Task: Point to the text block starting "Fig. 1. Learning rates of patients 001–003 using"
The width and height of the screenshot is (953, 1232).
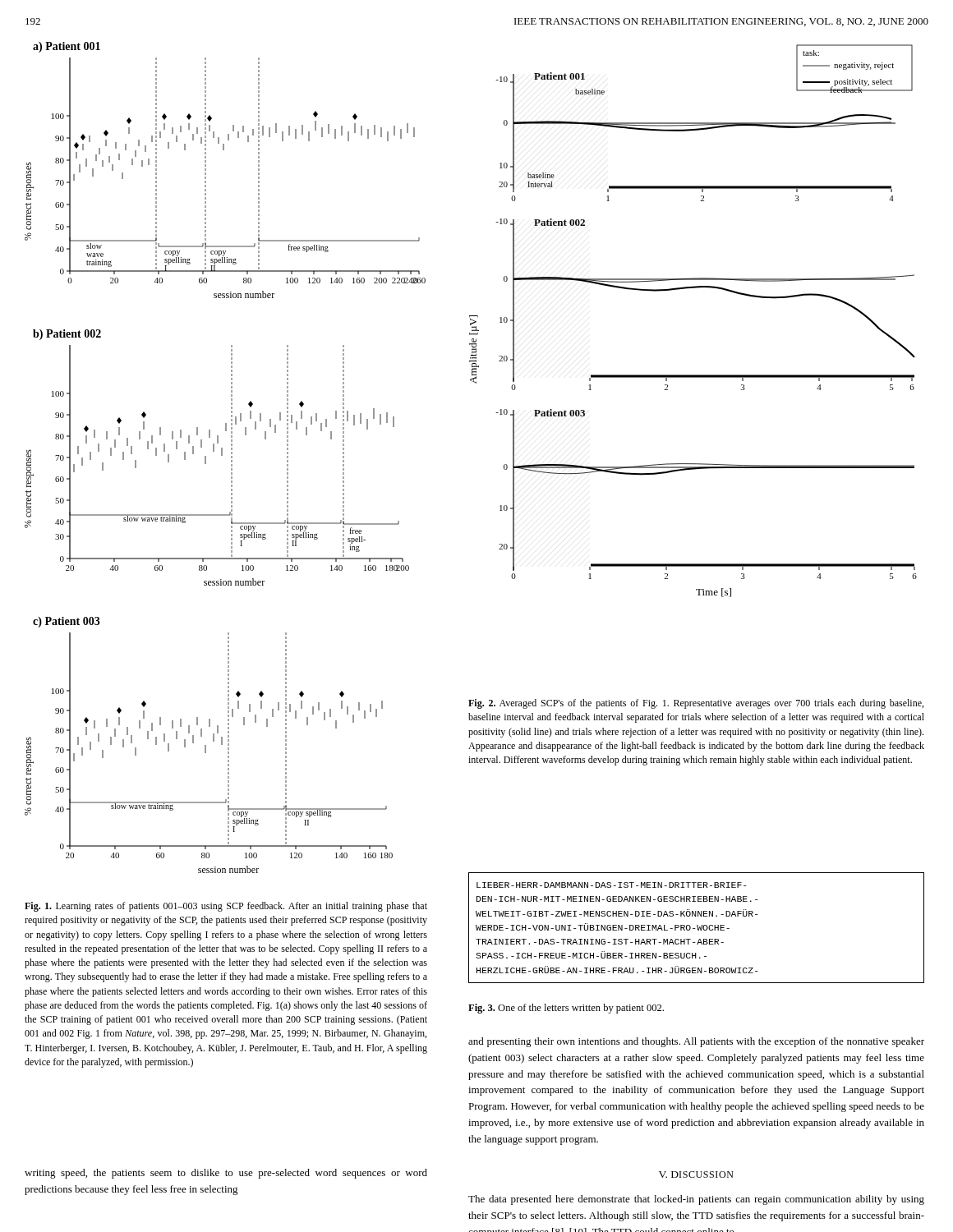Action: tap(226, 984)
